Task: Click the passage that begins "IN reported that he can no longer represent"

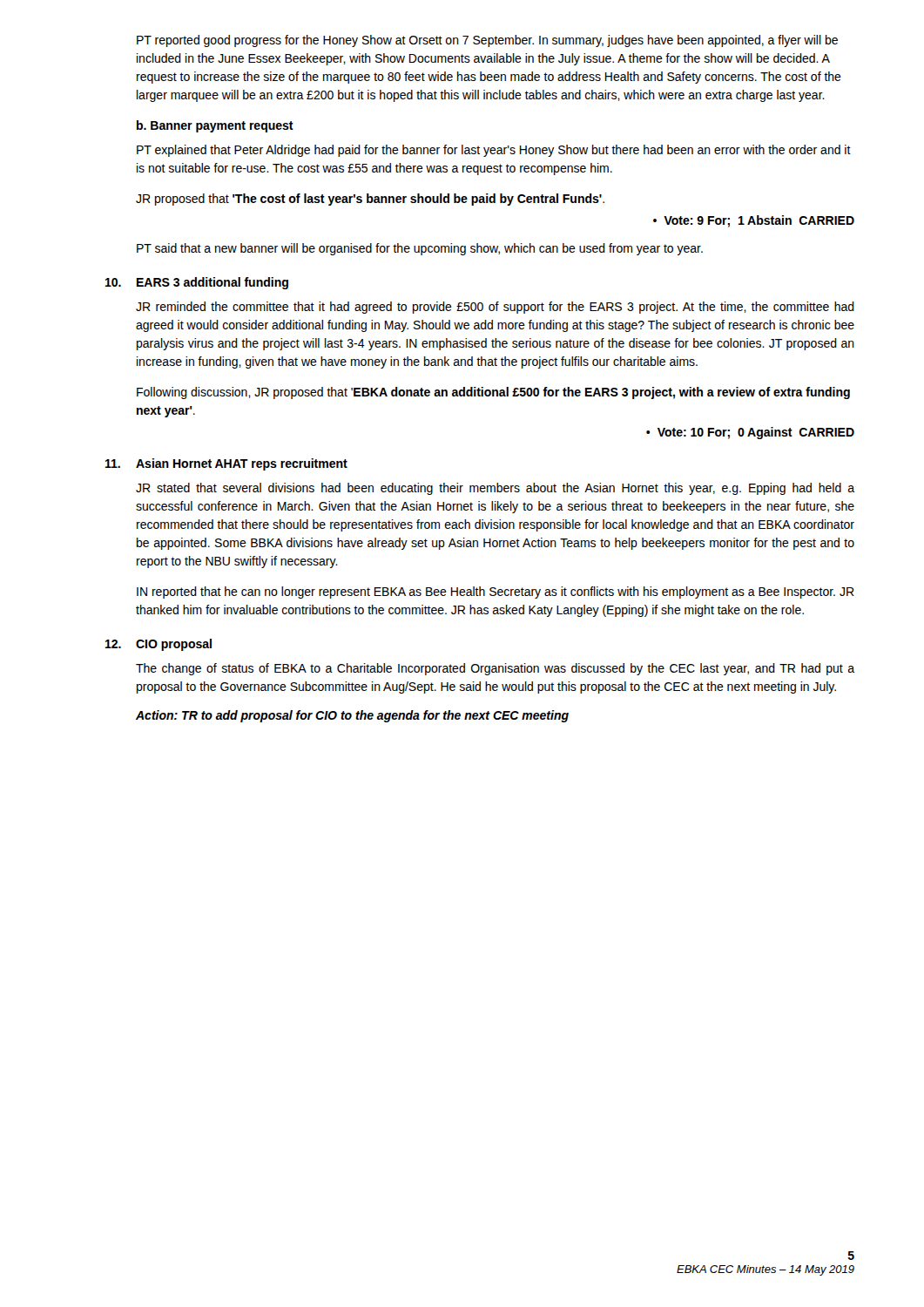Action: point(495,601)
